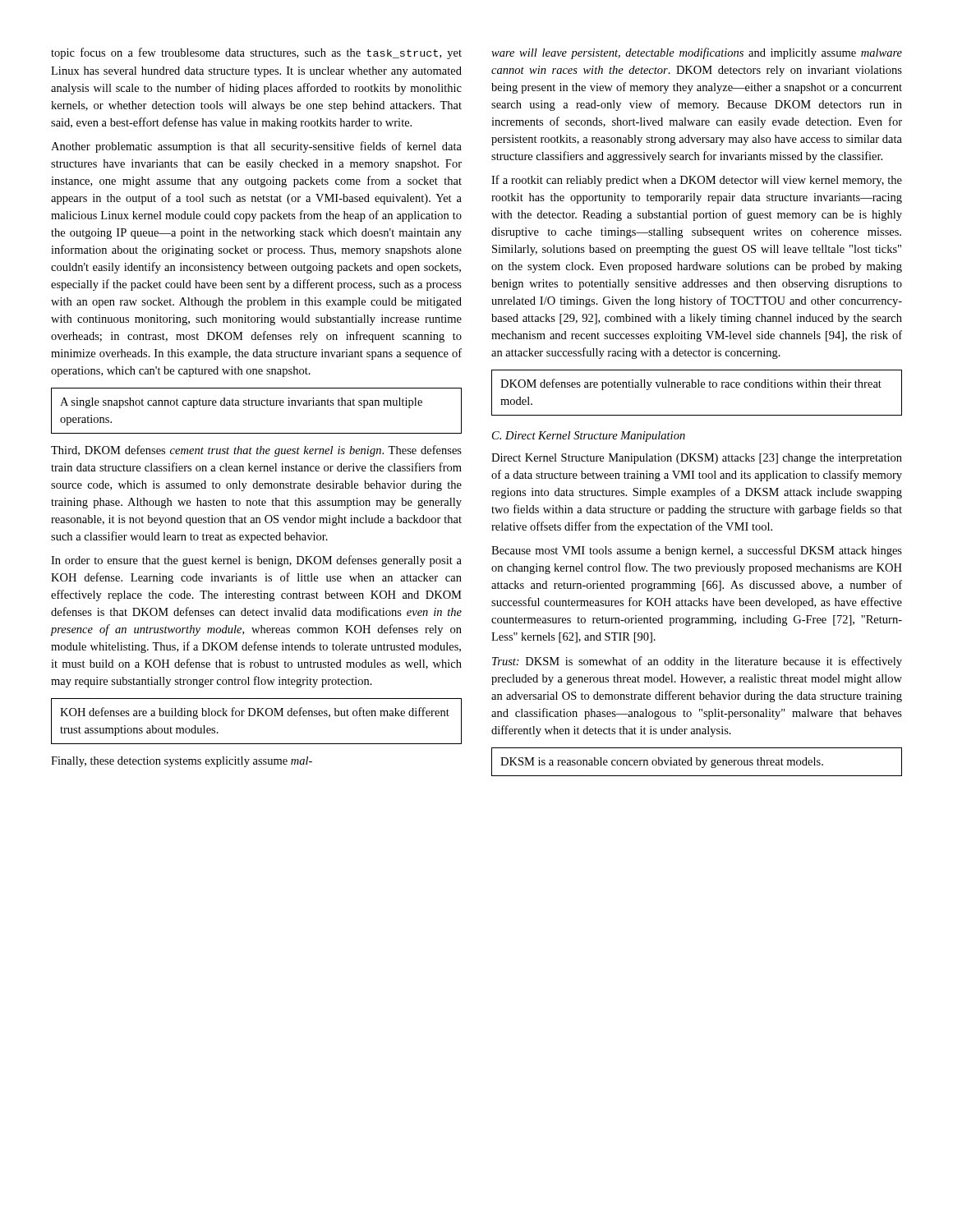Click on the text containing "Finally, these detection systems explicitly assume mal-"

coord(256,761)
